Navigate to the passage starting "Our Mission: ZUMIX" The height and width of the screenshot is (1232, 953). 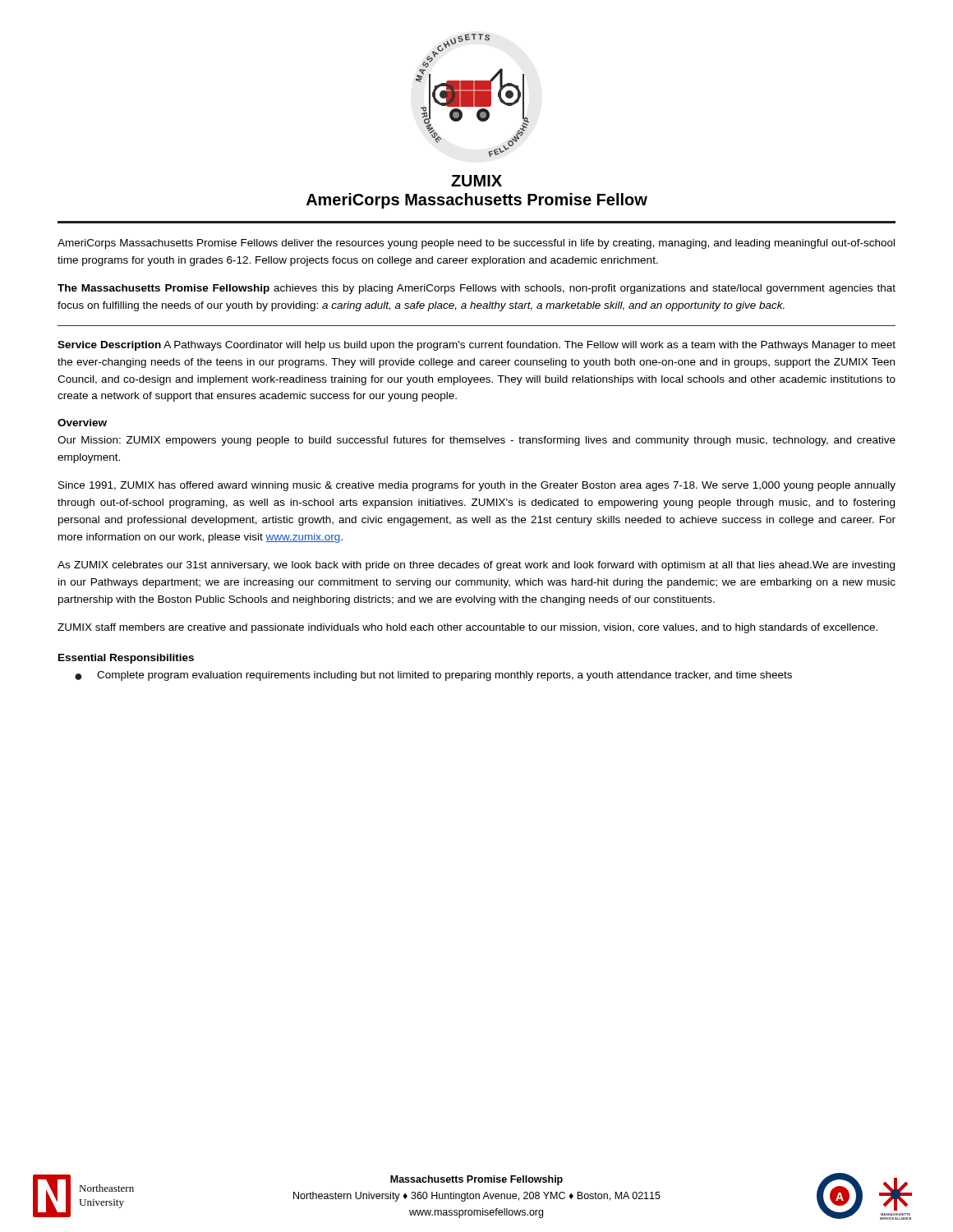pyautogui.click(x=476, y=449)
